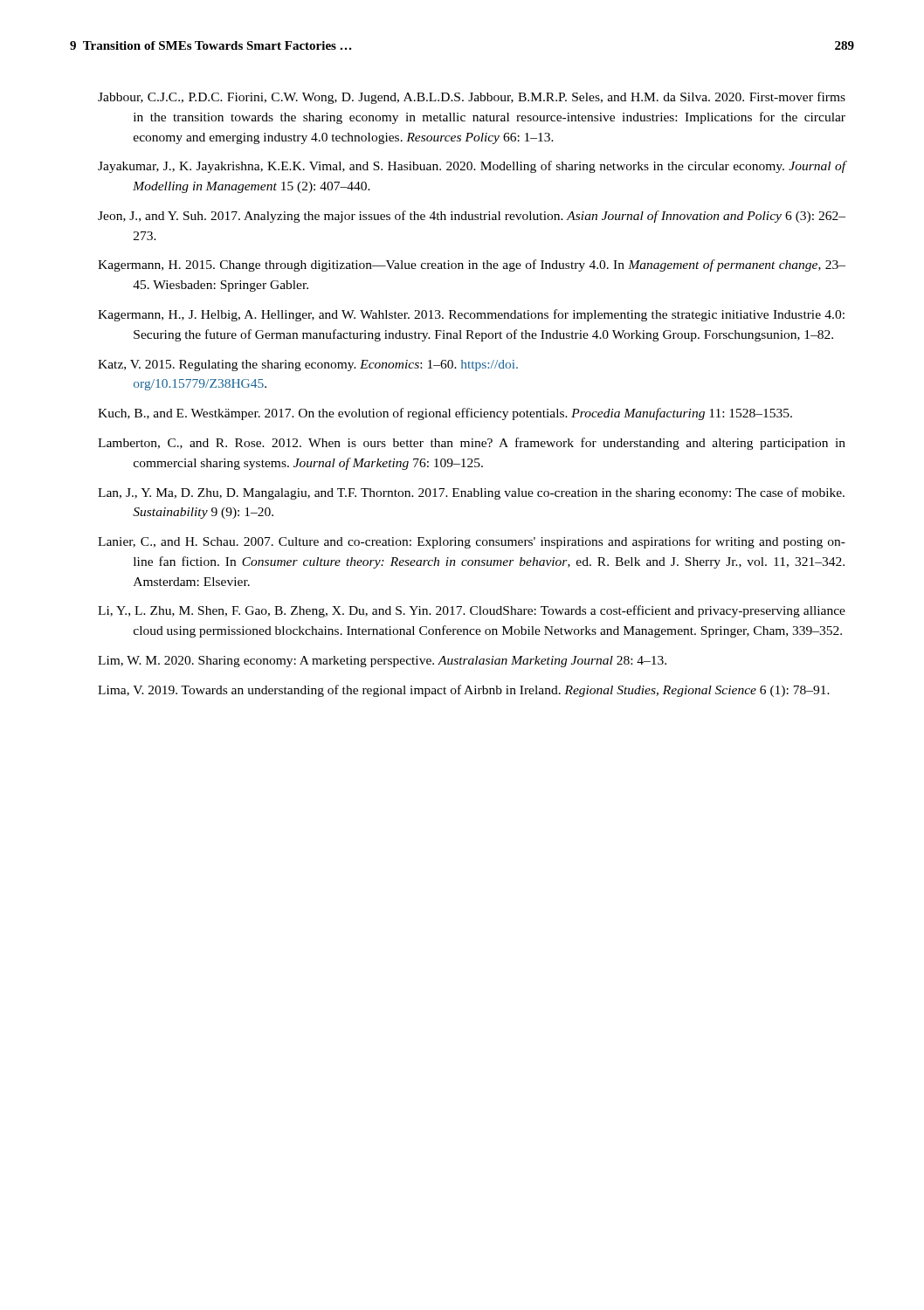This screenshot has height=1310, width=924.
Task: Where is the passage that starts "Lanier, C., and H."?
Action: click(x=472, y=561)
